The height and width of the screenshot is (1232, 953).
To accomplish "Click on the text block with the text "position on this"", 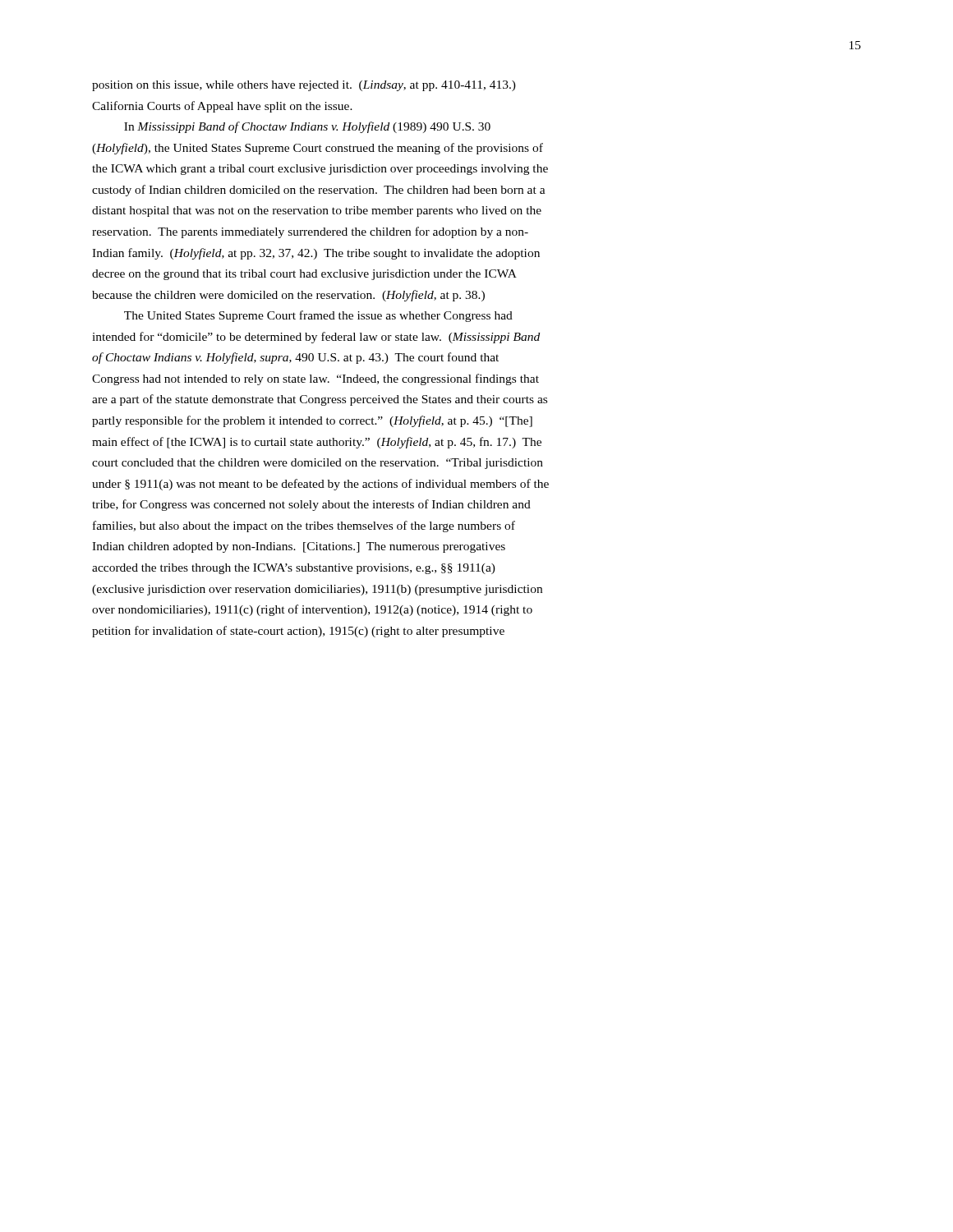I will click(x=476, y=95).
